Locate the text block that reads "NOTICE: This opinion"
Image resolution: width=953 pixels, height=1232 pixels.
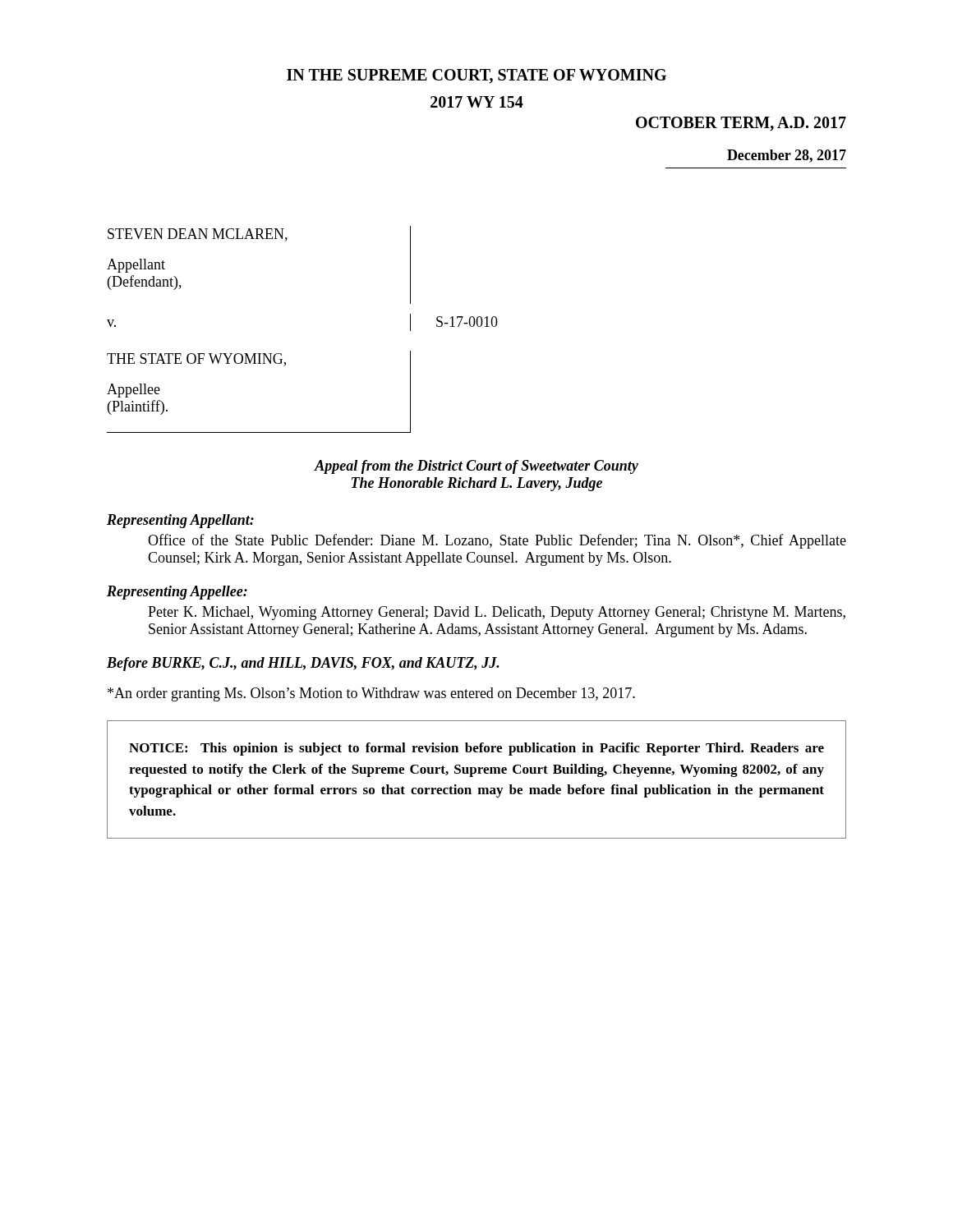[x=476, y=779]
